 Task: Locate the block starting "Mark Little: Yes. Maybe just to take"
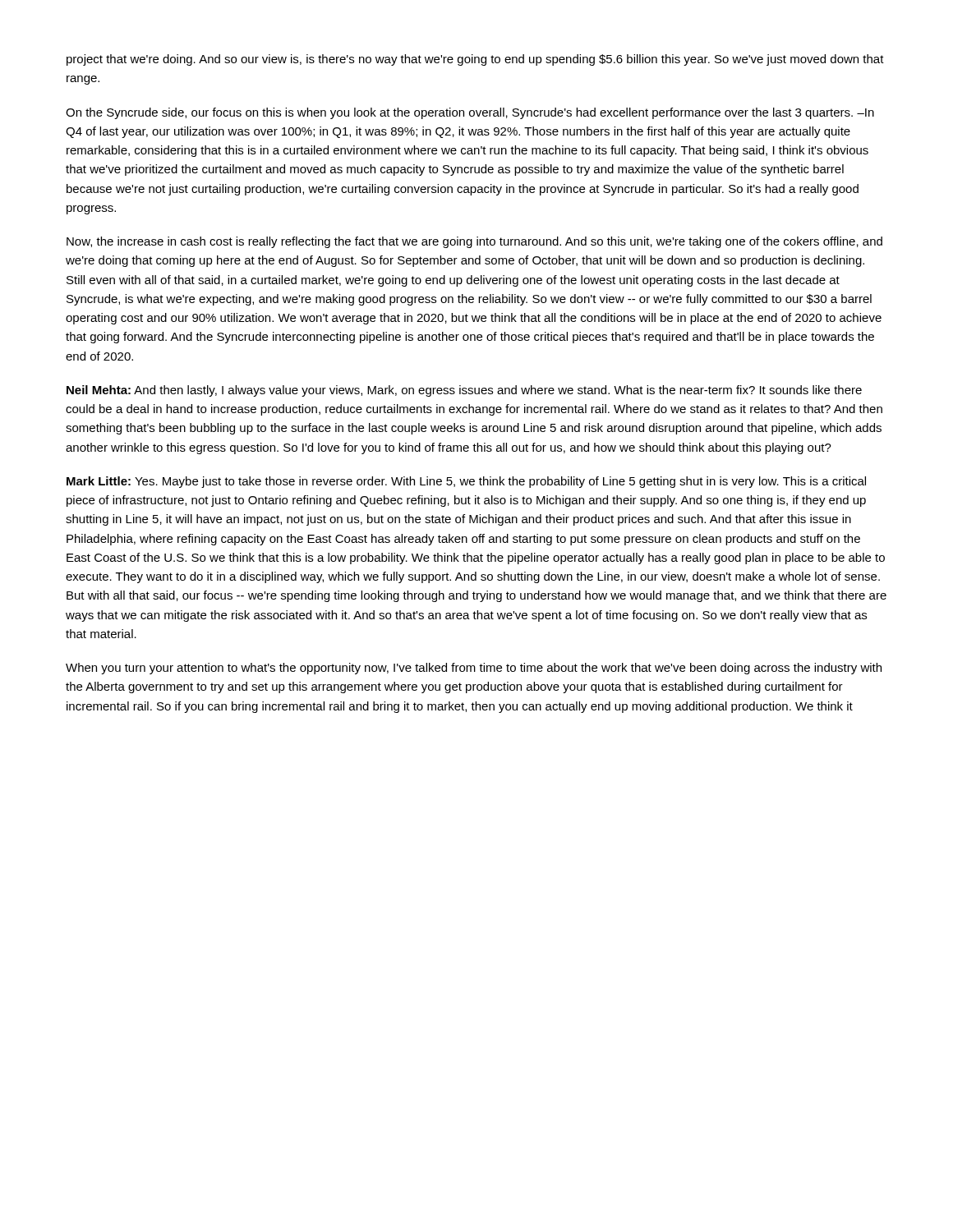tap(476, 557)
